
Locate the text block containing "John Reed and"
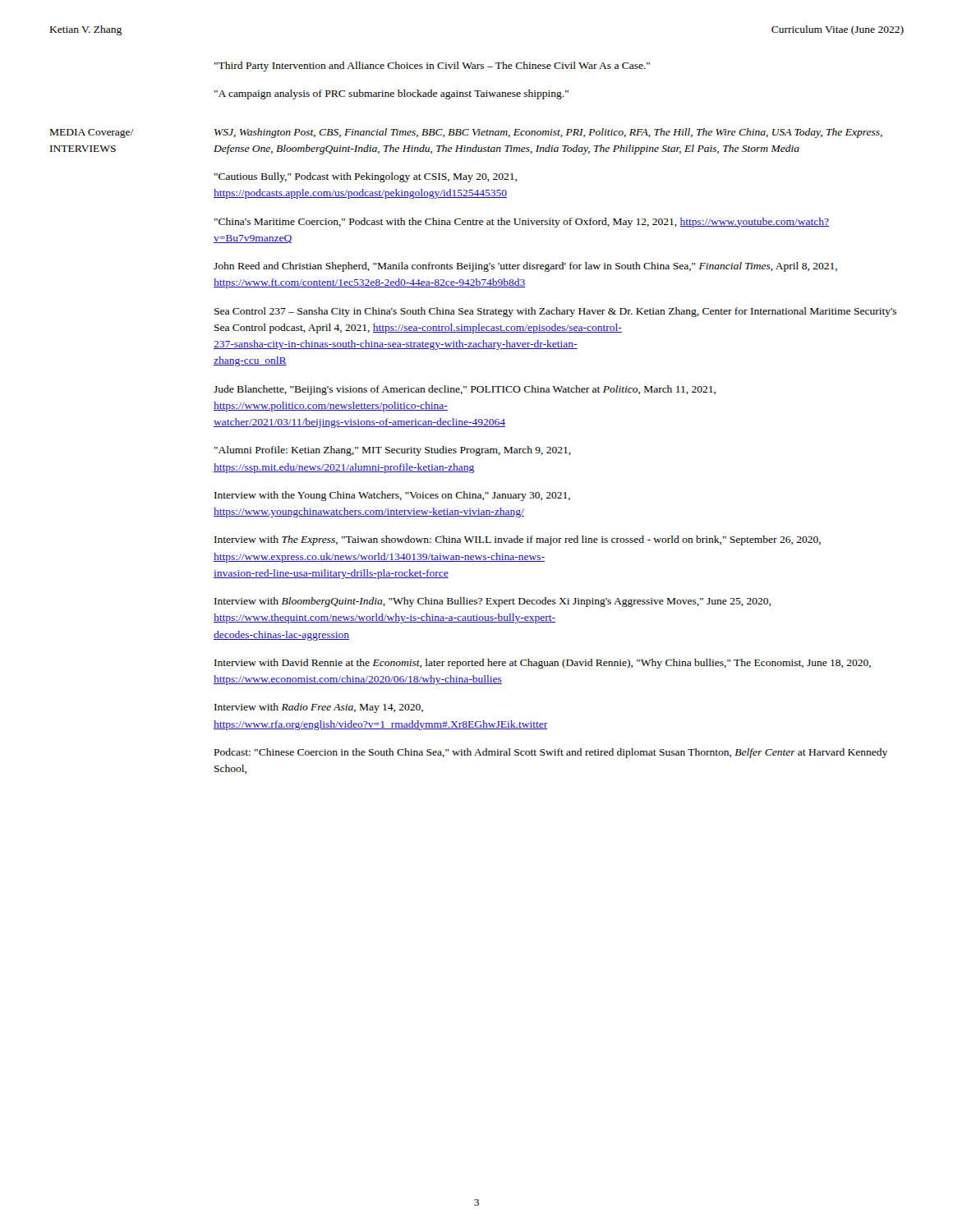[x=559, y=274]
